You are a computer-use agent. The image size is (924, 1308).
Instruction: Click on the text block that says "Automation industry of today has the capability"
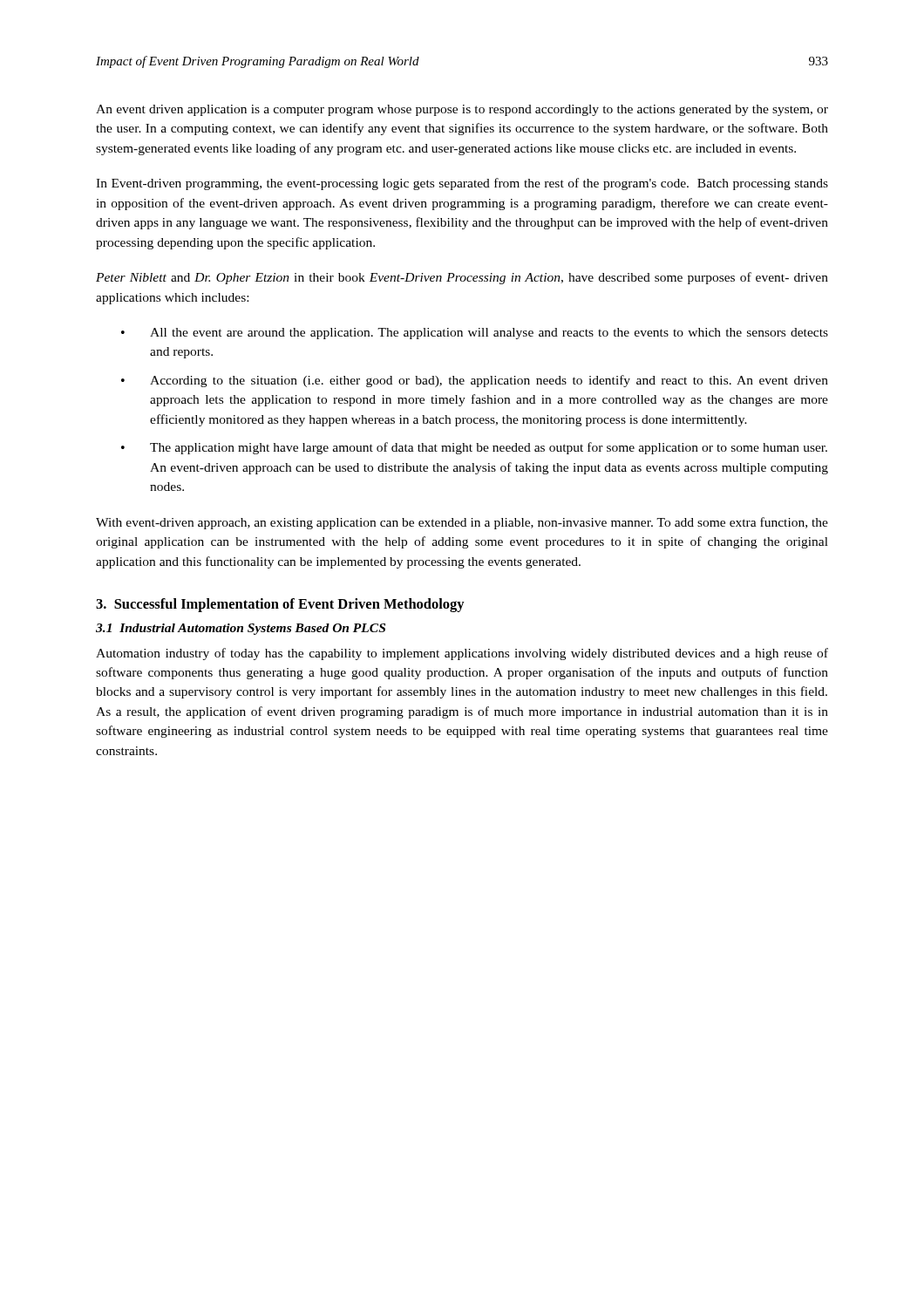tap(462, 701)
